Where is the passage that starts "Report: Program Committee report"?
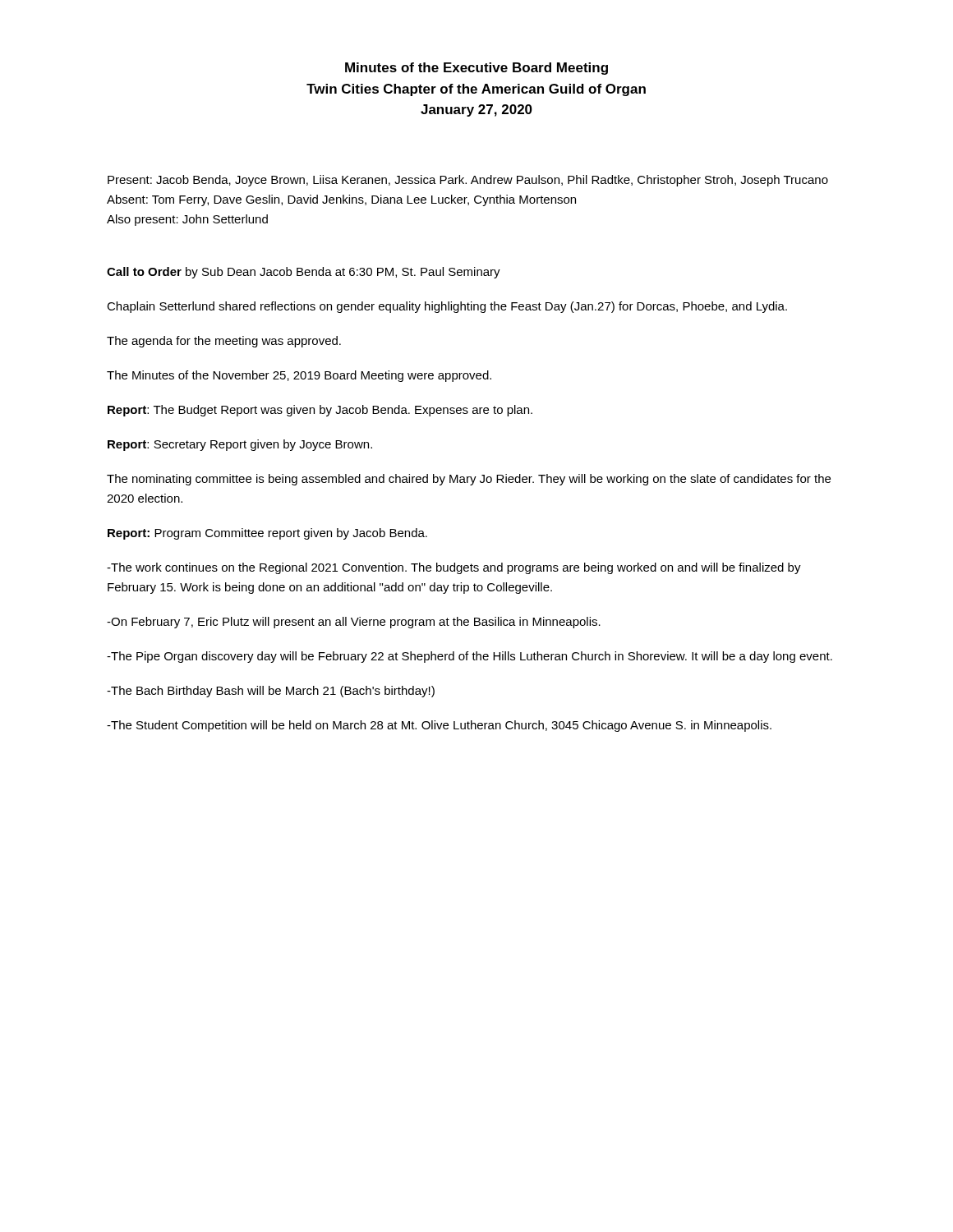 (x=267, y=534)
